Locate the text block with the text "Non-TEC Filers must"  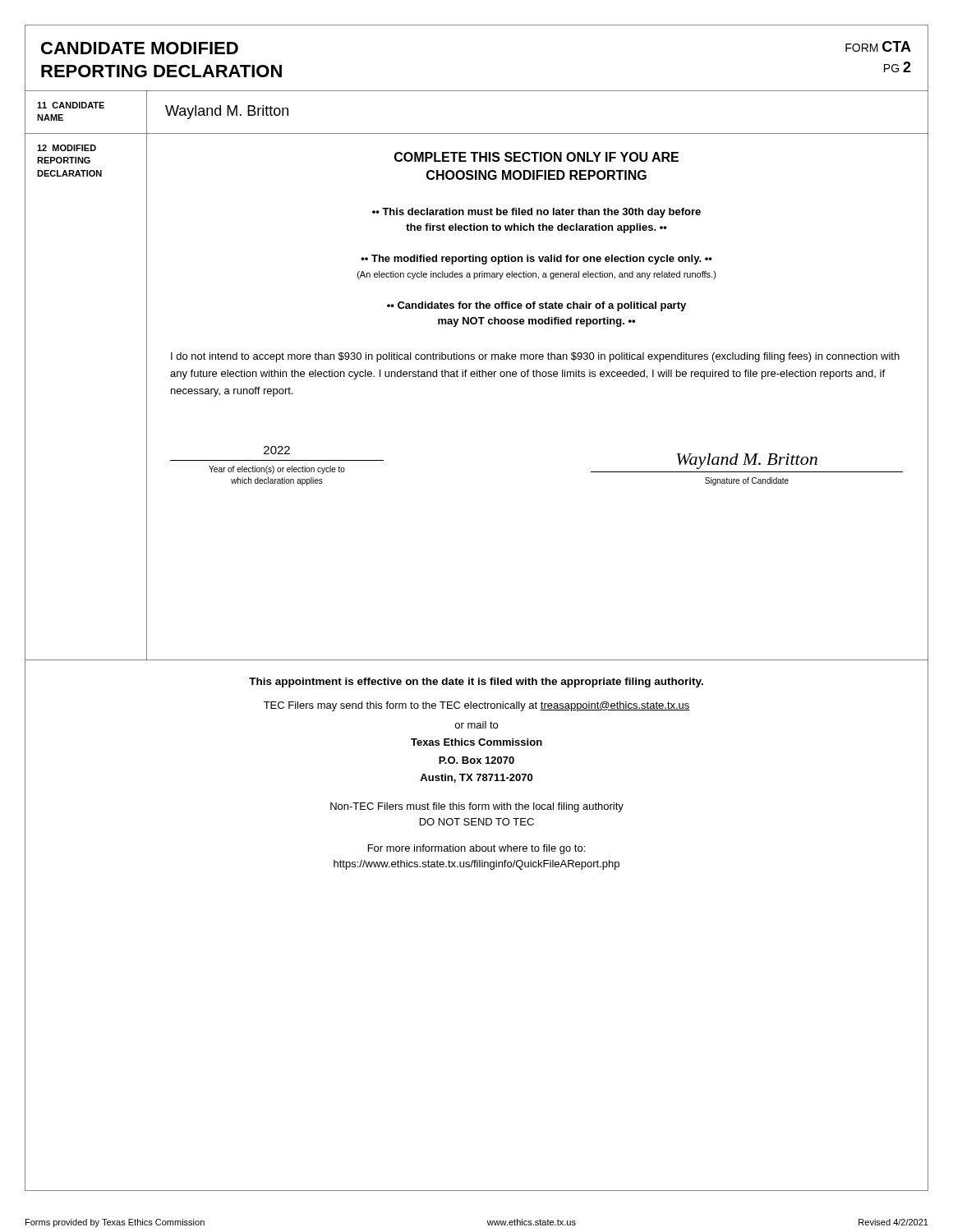tap(476, 814)
